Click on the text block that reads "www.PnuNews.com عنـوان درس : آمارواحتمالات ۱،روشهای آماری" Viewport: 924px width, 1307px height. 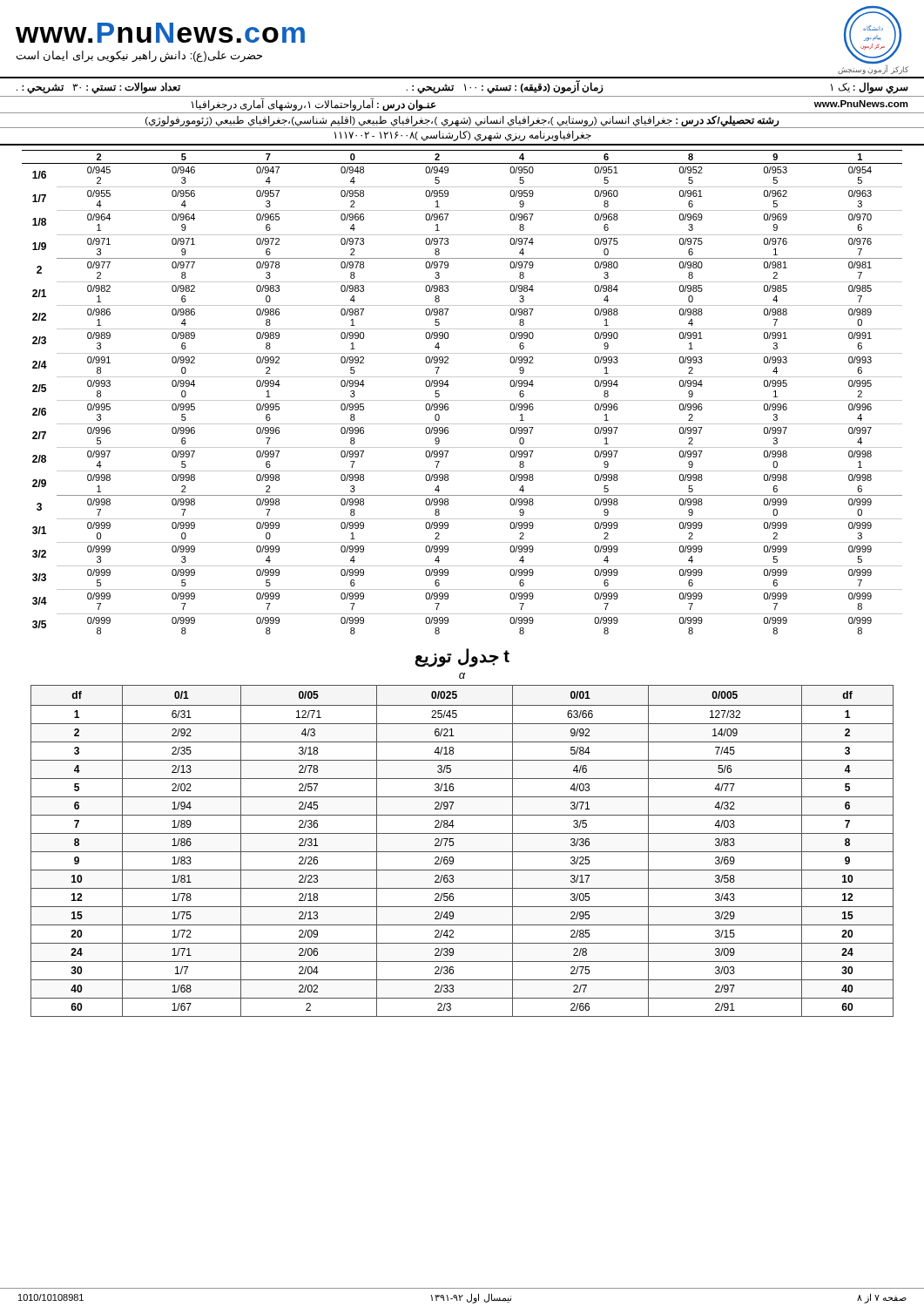(x=462, y=105)
